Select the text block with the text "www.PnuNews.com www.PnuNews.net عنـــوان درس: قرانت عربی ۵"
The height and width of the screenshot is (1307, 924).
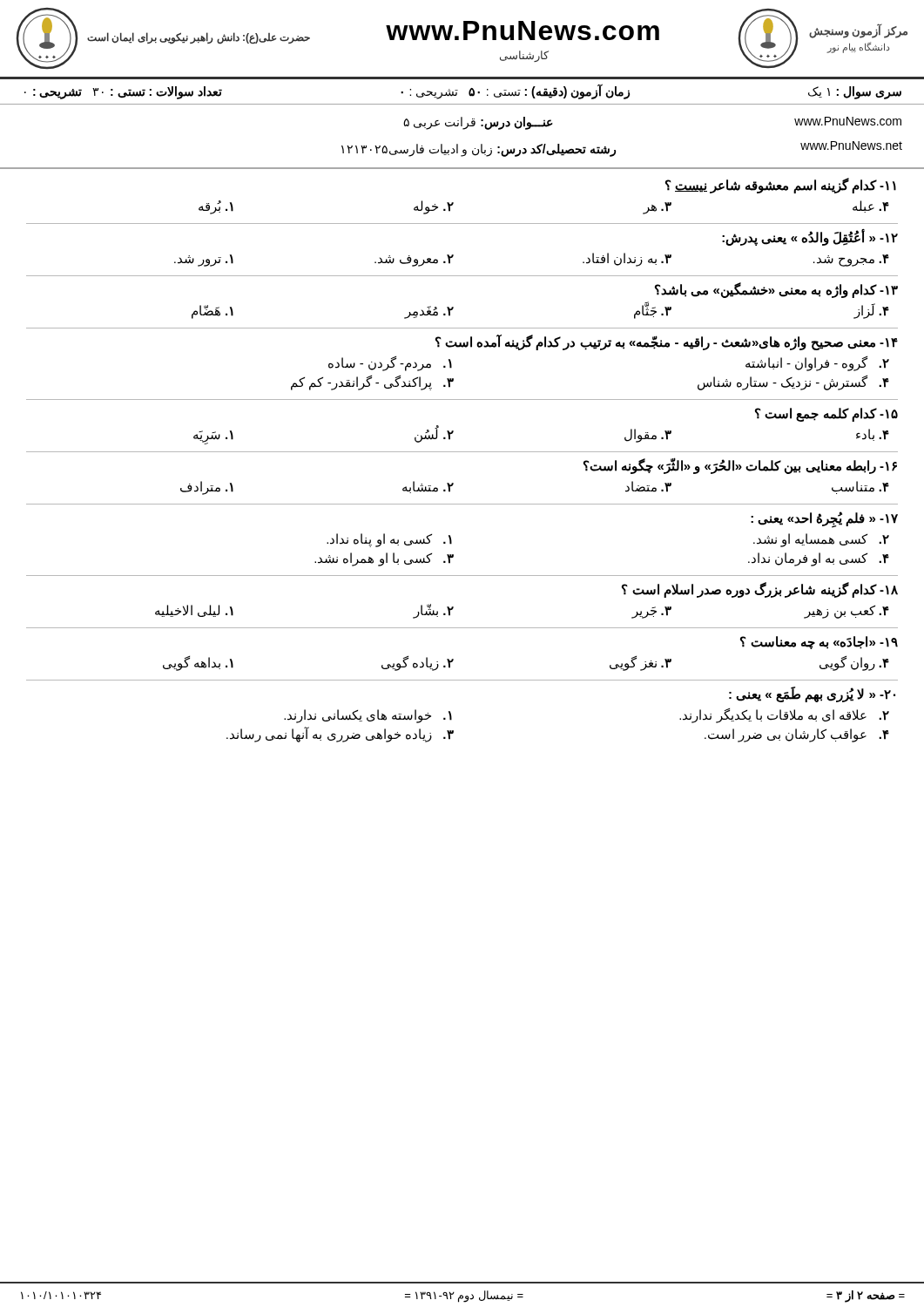(482, 125)
